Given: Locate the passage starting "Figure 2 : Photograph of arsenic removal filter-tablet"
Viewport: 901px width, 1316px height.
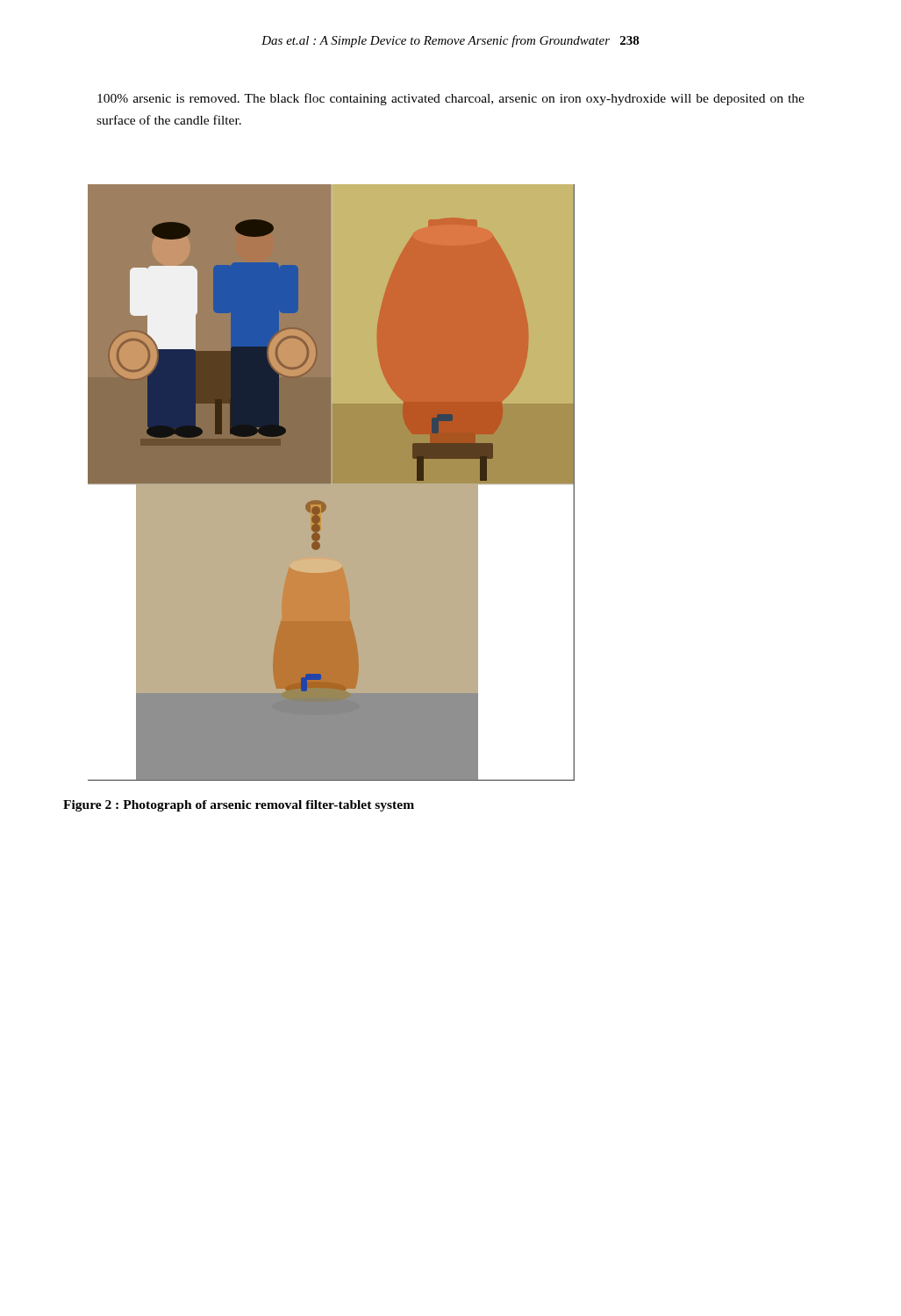Looking at the screenshot, I should [239, 804].
